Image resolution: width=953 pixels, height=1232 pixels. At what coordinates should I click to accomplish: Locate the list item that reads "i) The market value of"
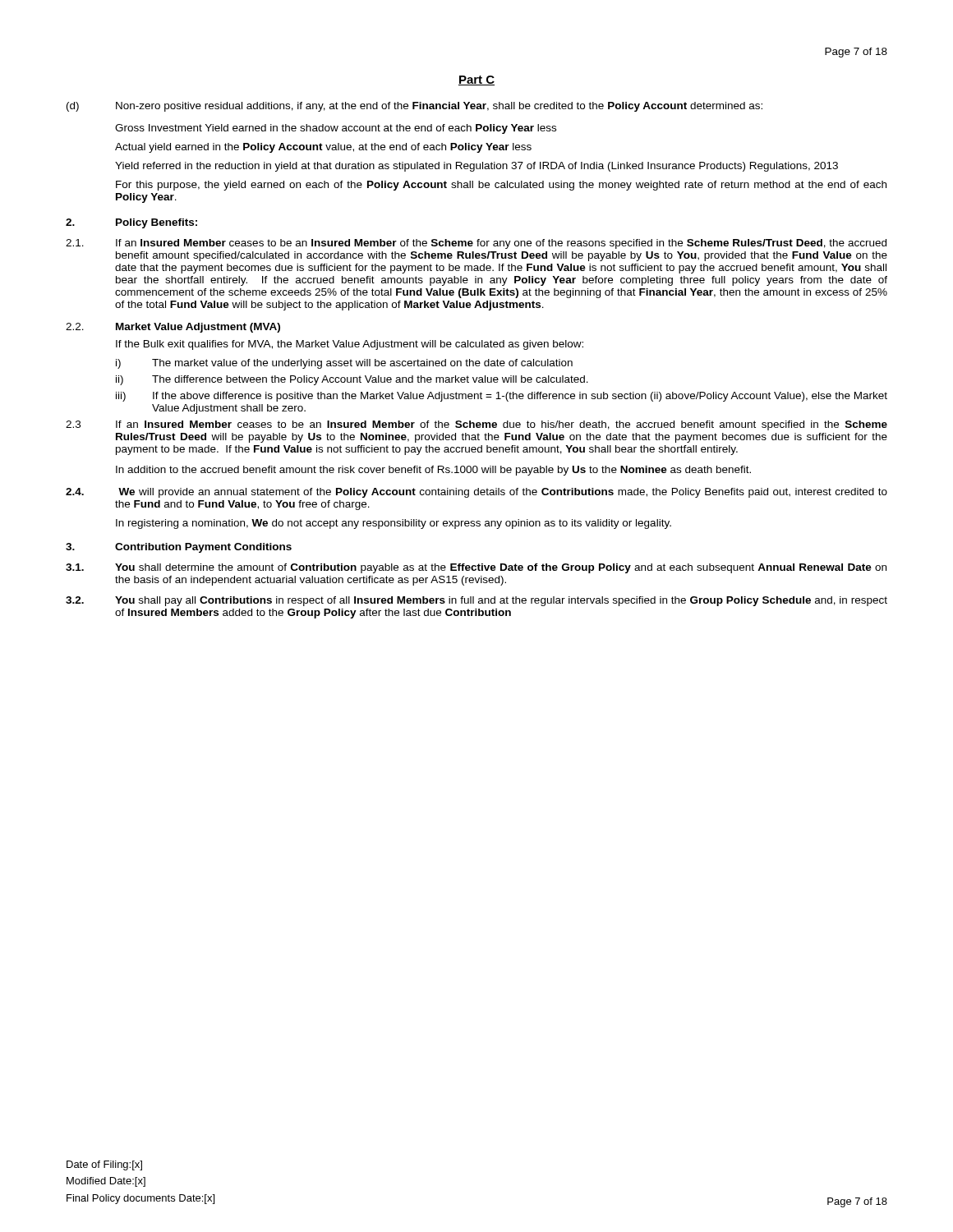pyautogui.click(x=501, y=363)
